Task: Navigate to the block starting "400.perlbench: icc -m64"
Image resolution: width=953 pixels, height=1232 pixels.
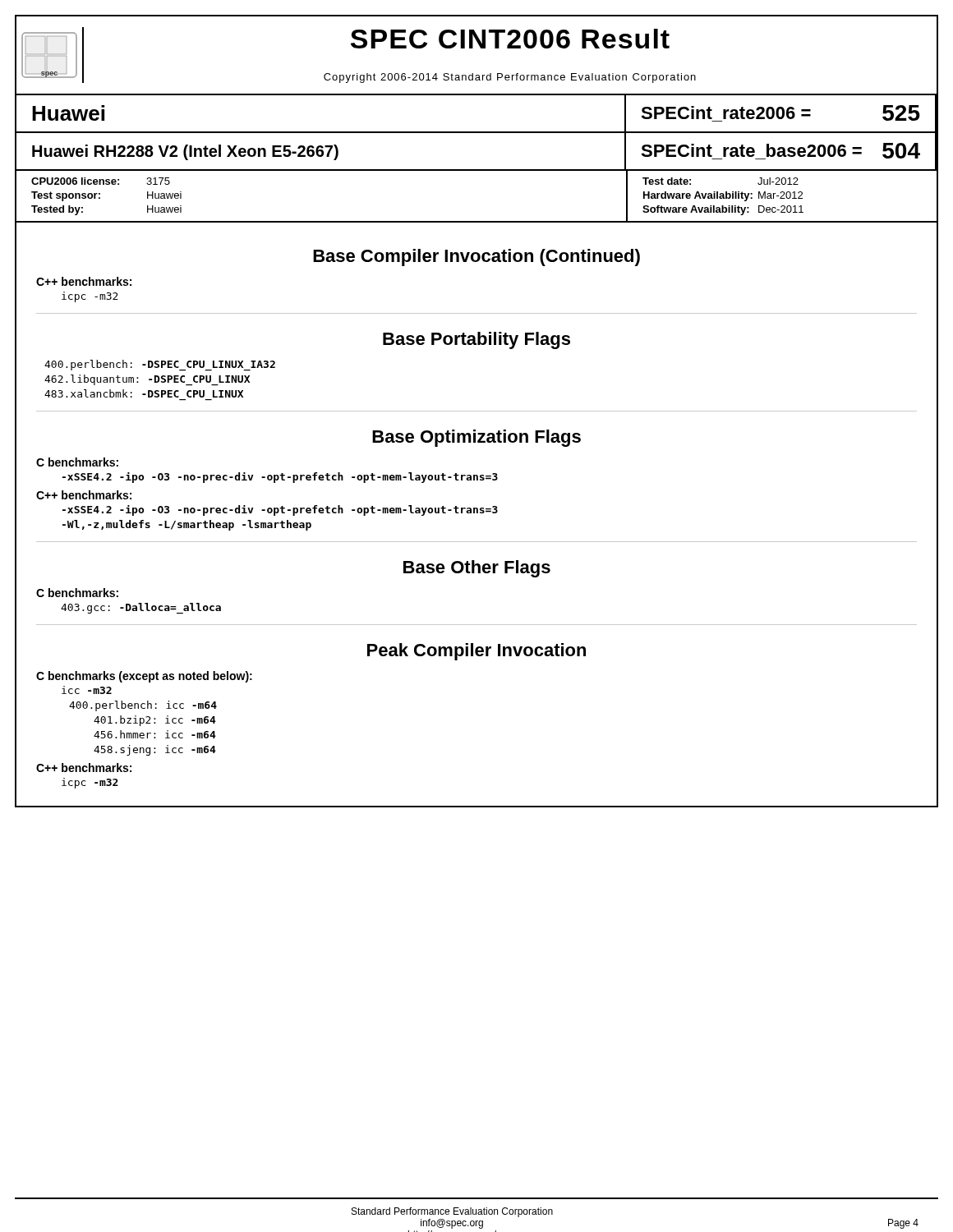Action: click(143, 706)
